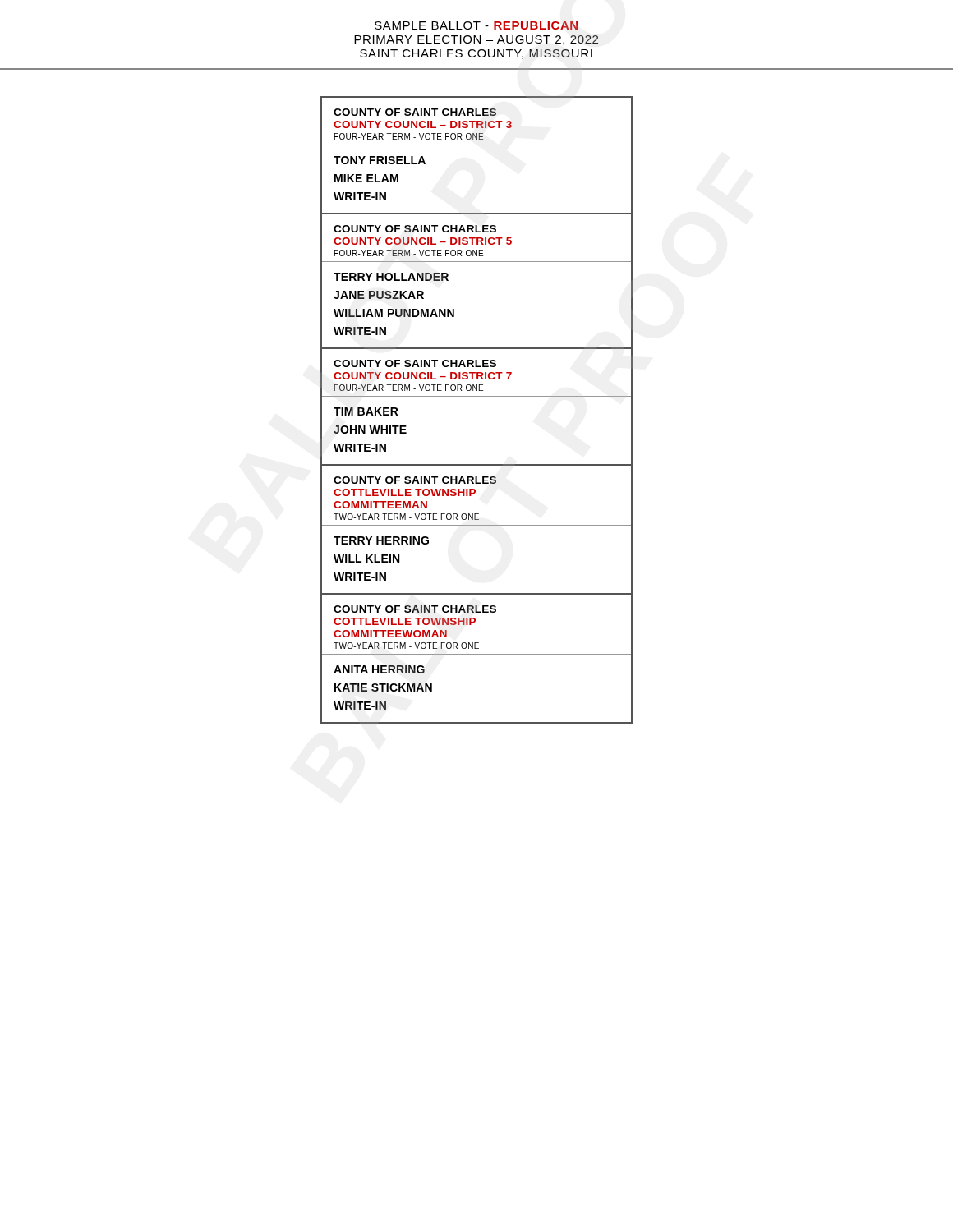Image resolution: width=953 pixels, height=1232 pixels.
Task: Select the list item containing "TIM BAKER"
Action: pos(366,411)
